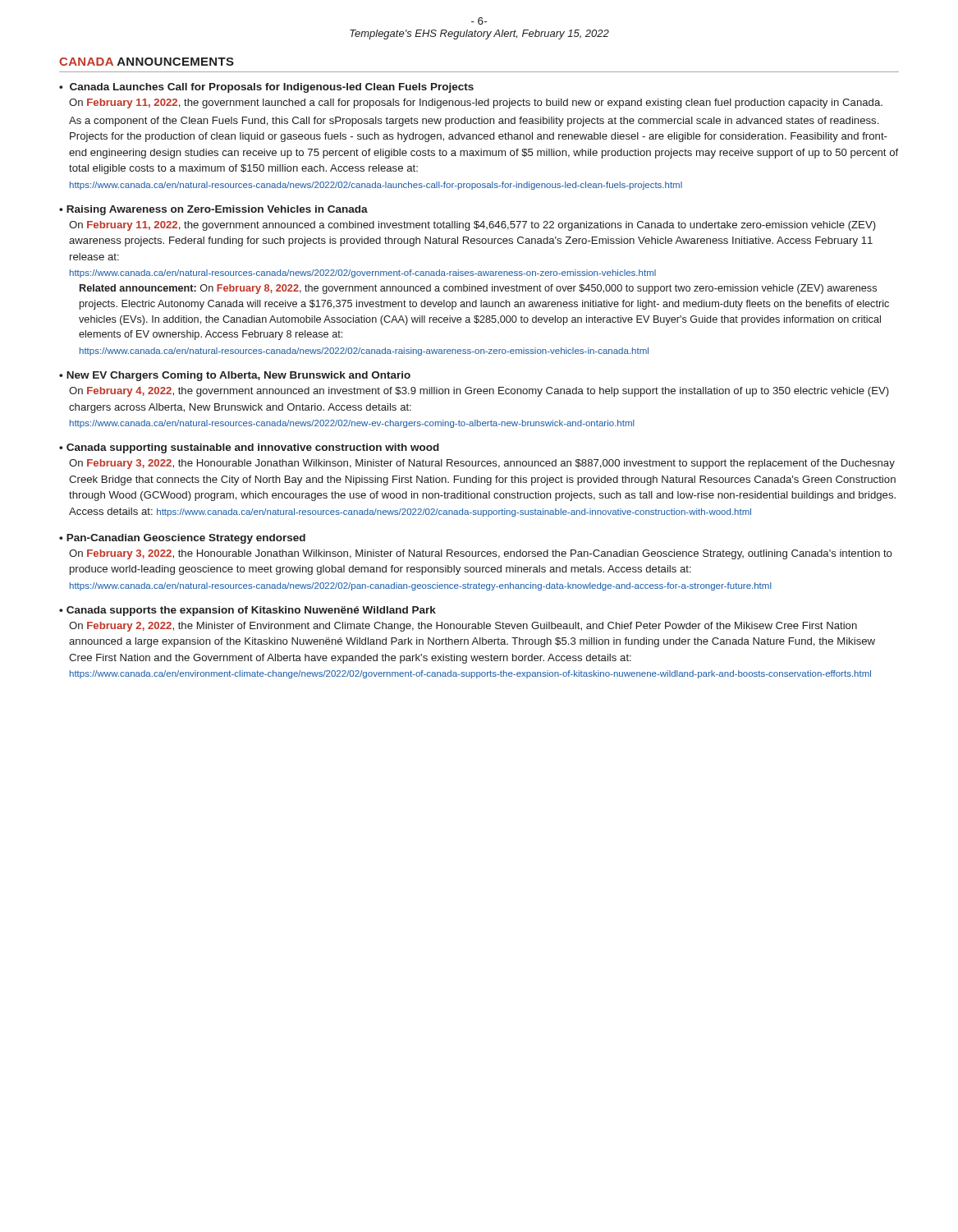Screen dimensions: 1232x958
Task: Click on the list item containing "•Raising Awareness on Zero-Emission Vehicles in"
Action: point(479,280)
